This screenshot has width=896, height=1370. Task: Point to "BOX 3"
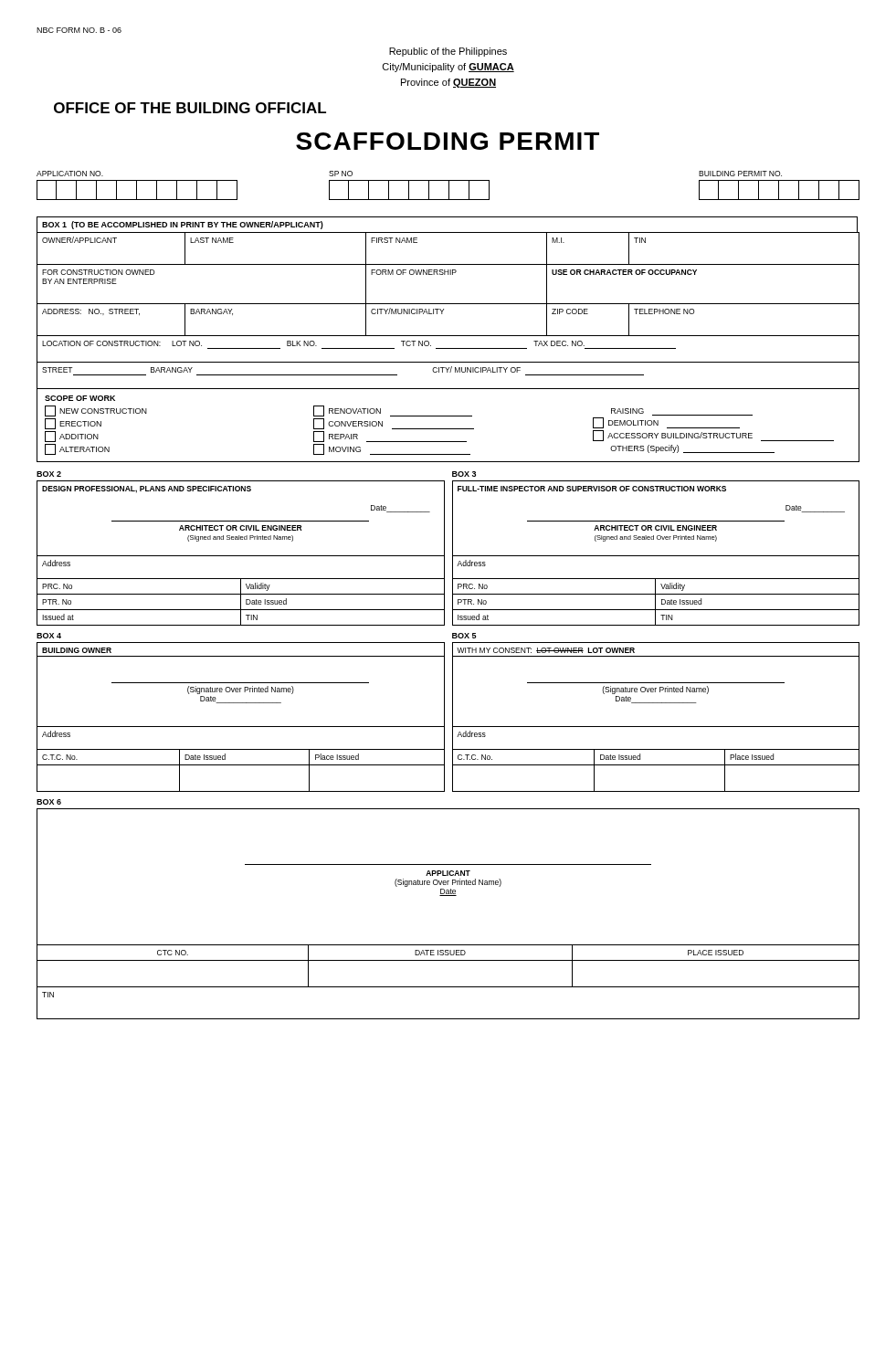(x=464, y=474)
